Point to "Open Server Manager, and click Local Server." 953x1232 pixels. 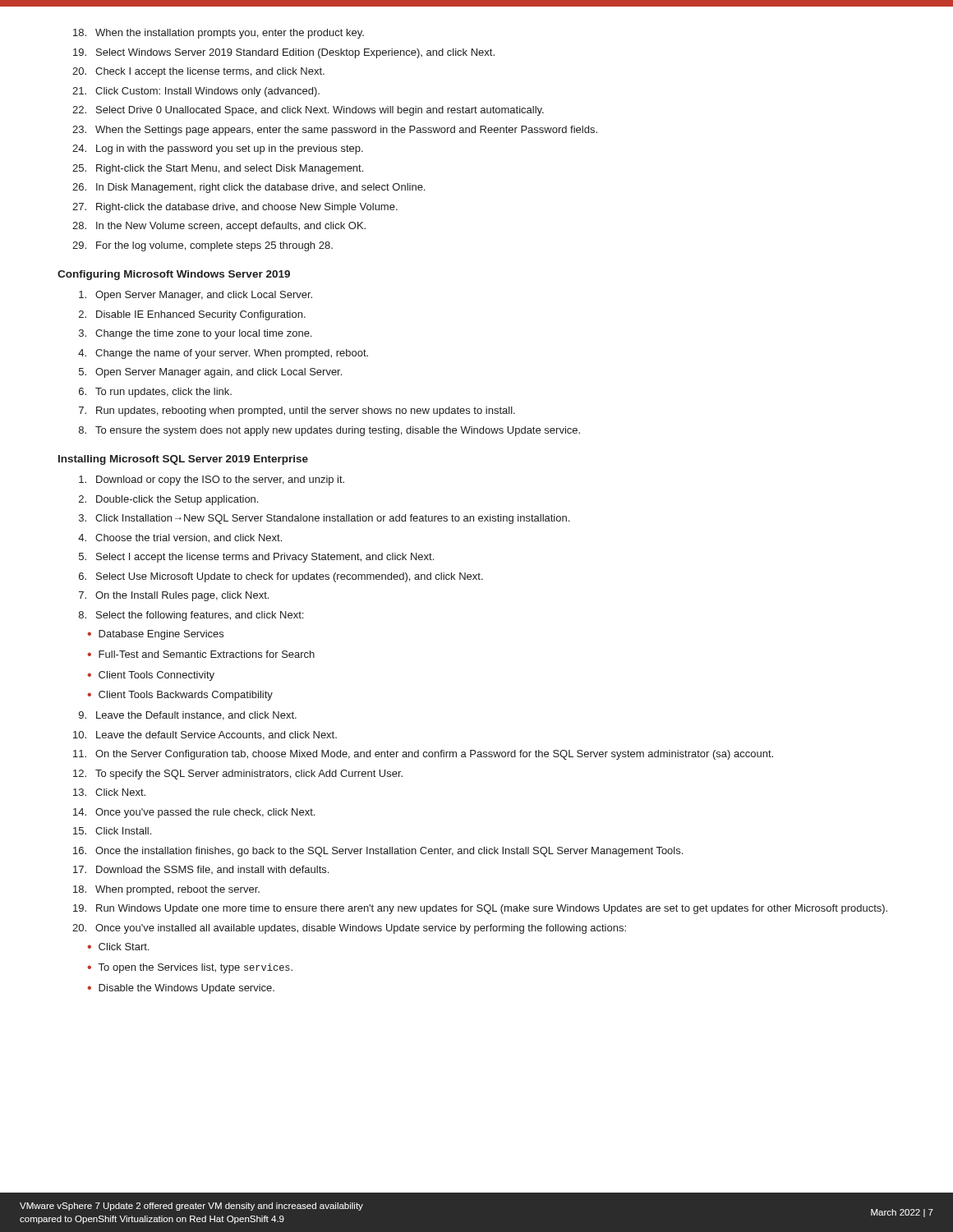click(196, 296)
